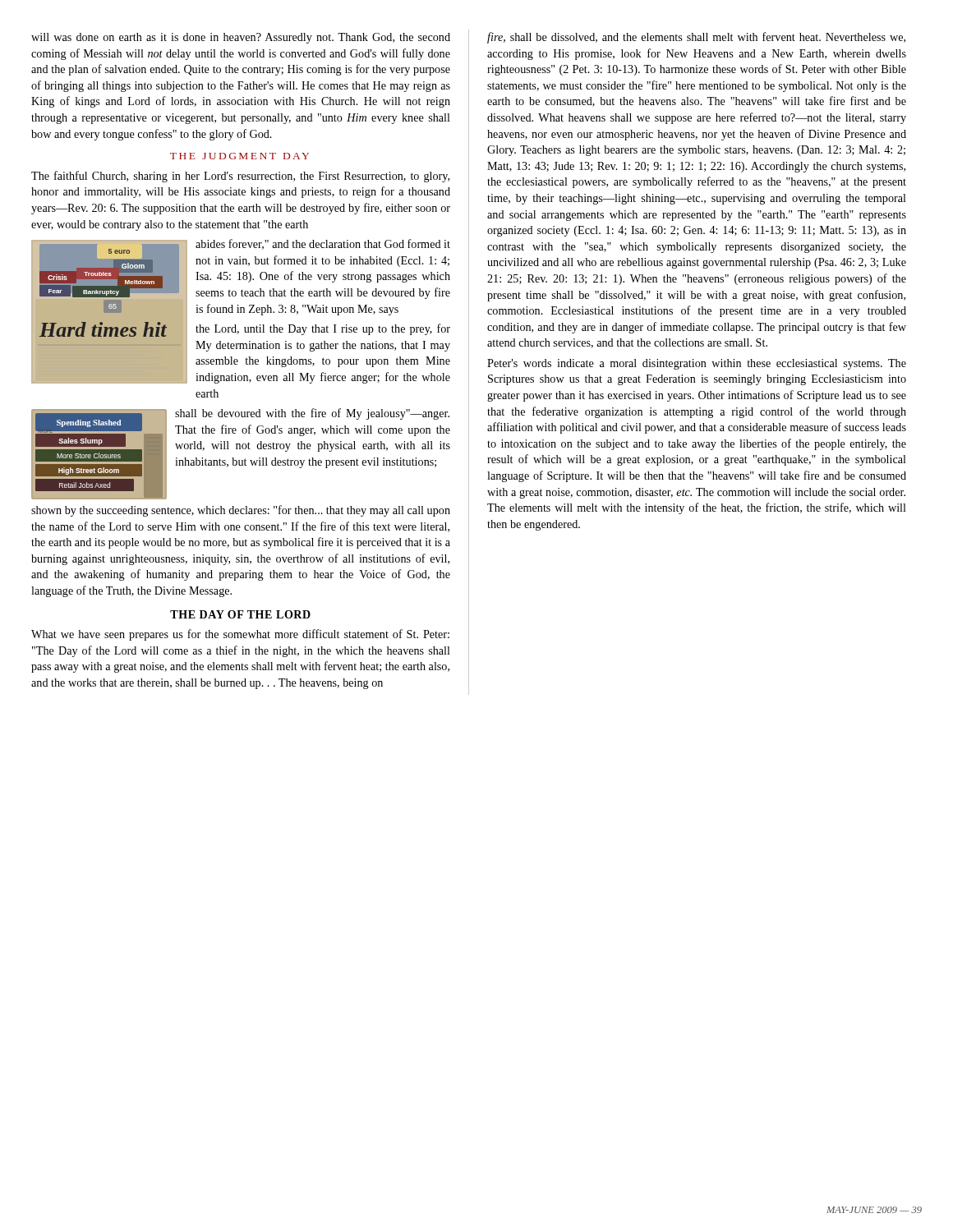Locate the text block containing "shown by the succeeding"
The width and height of the screenshot is (953, 1232).
(x=241, y=551)
